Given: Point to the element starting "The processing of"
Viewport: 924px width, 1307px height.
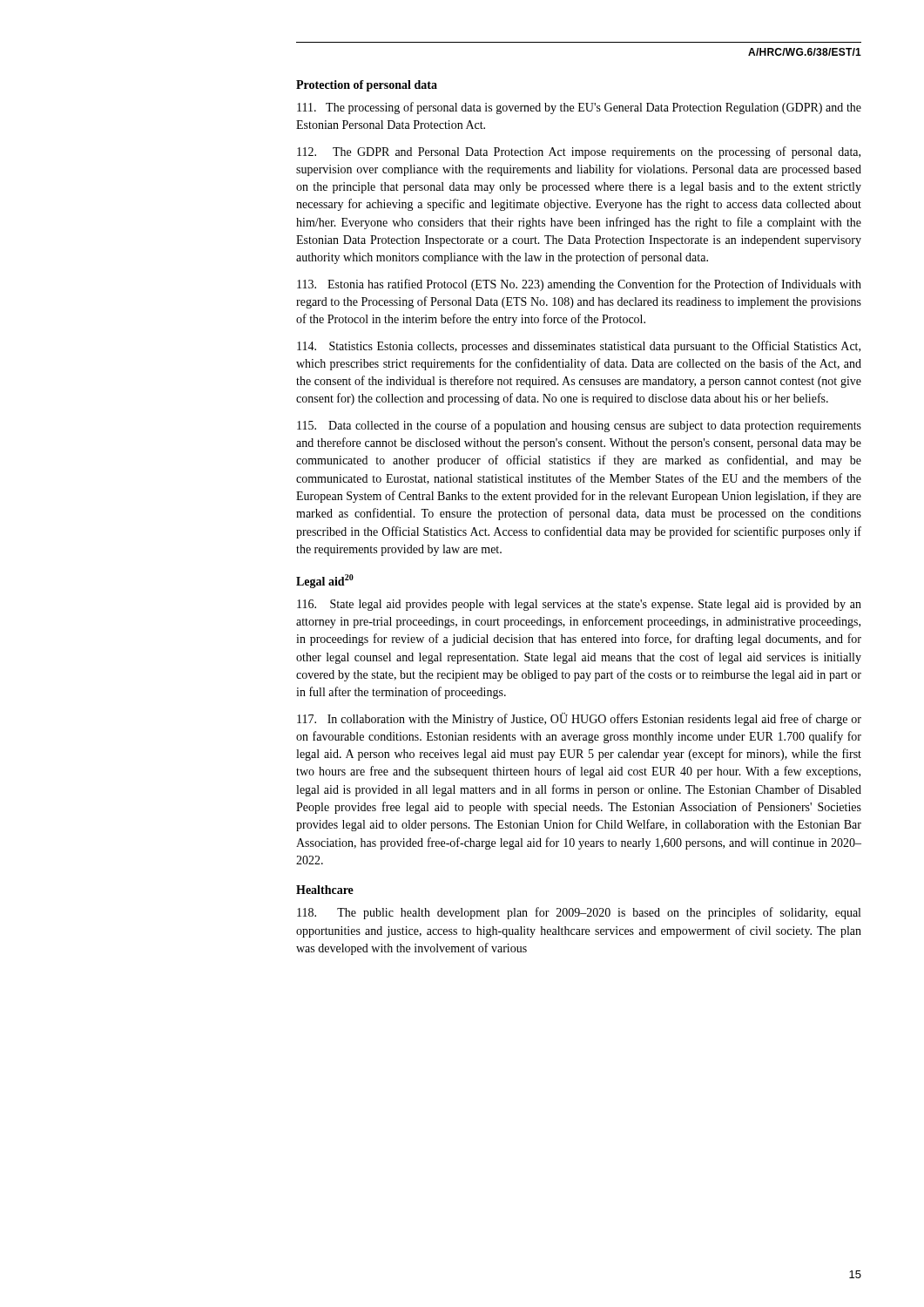Looking at the screenshot, I should click(x=579, y=116).
